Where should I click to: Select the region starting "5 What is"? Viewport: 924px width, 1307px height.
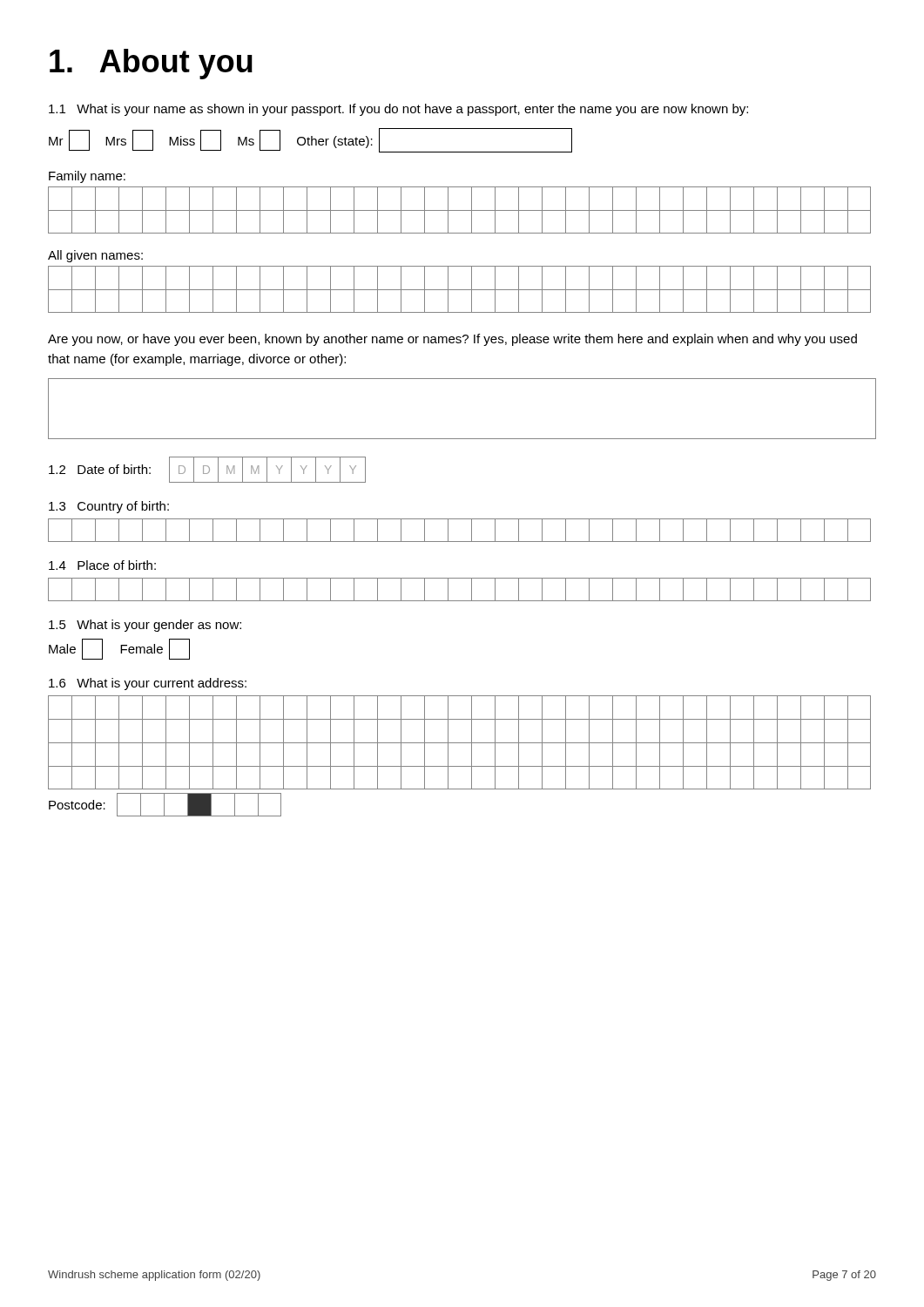[x=145, y=624]
